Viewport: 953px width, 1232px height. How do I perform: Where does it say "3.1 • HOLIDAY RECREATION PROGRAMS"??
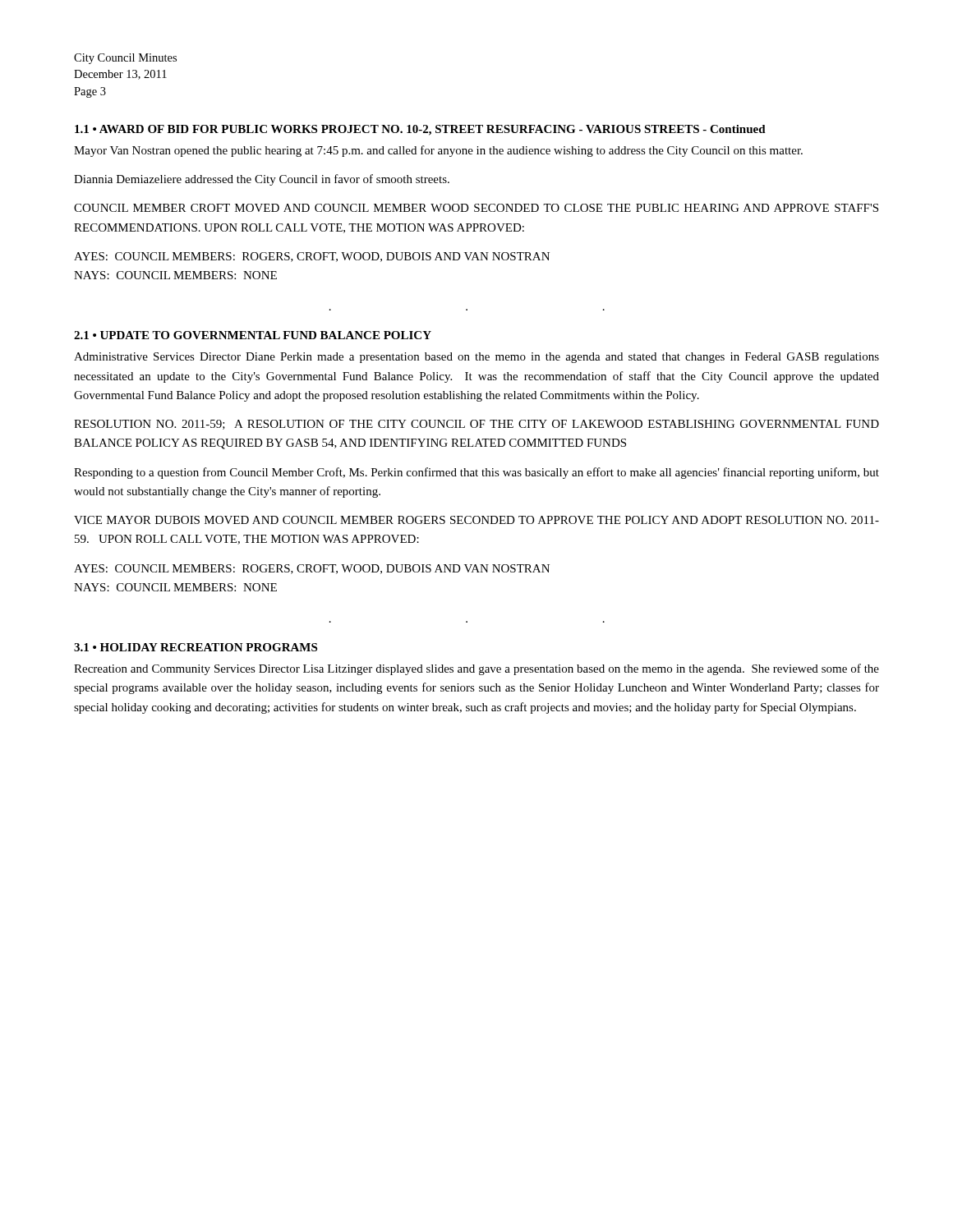196,647
